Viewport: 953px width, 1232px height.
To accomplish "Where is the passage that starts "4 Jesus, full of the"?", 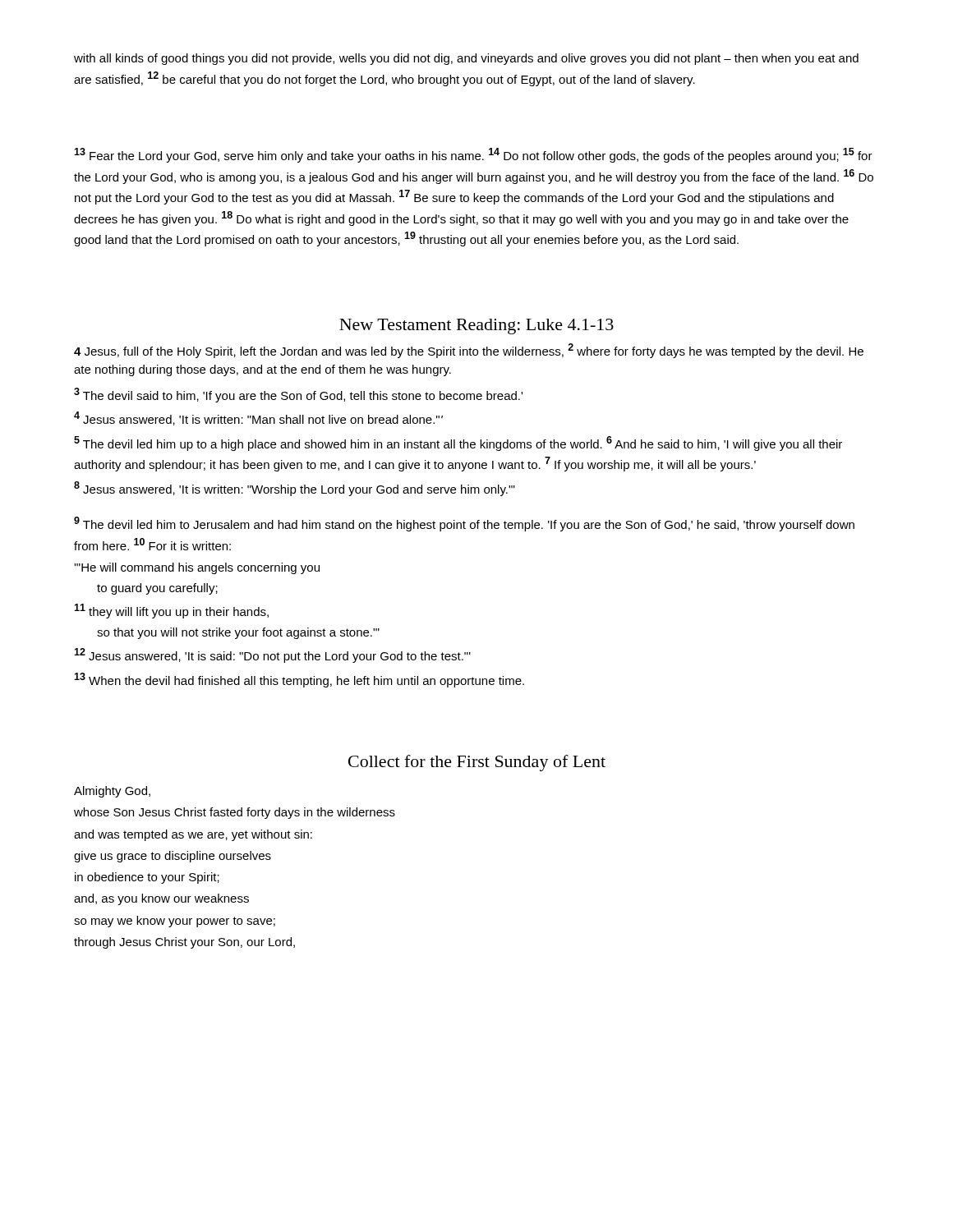I will click(x=469, y=359).
